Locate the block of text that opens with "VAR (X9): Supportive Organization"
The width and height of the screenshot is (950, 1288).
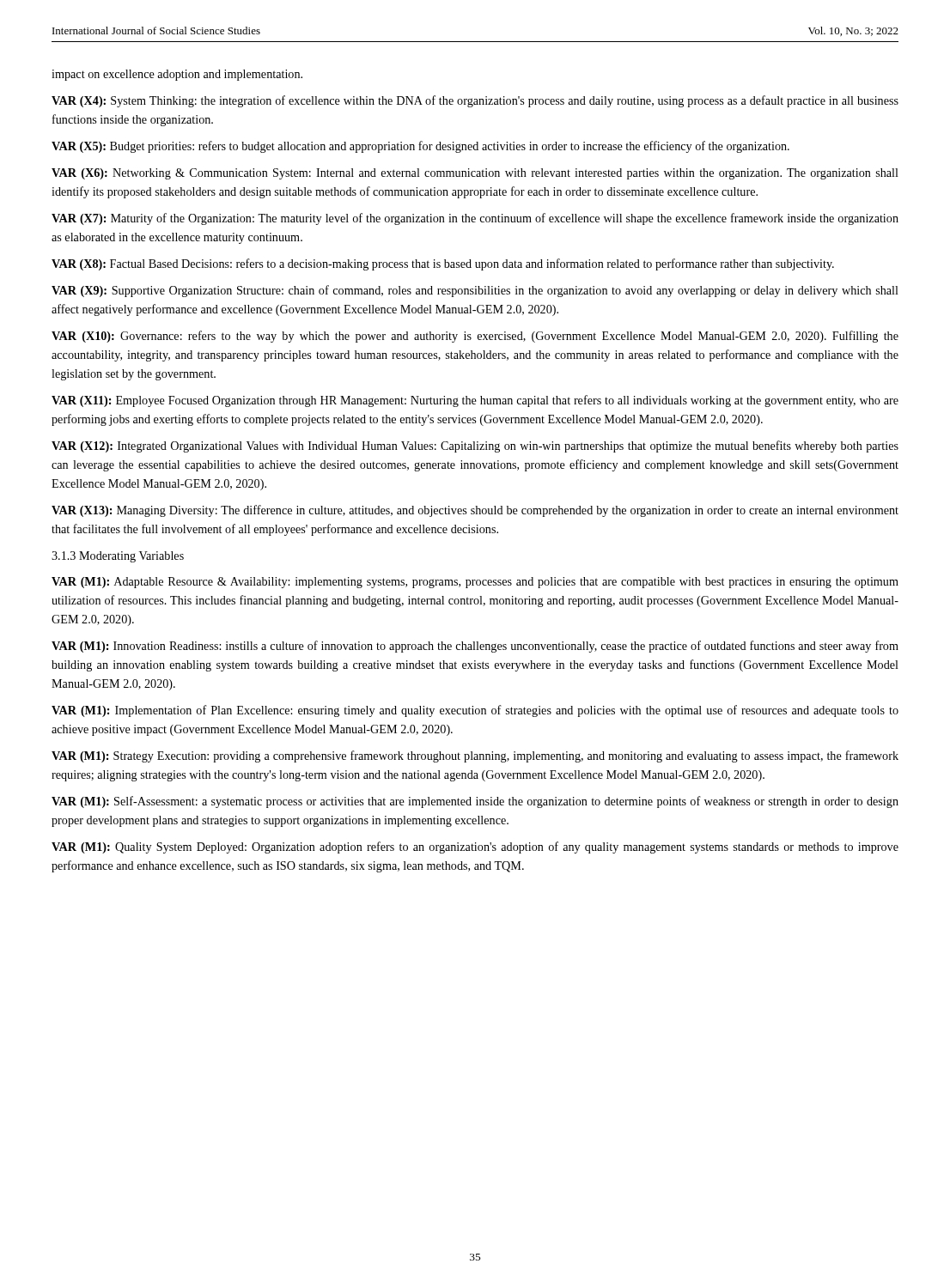click(x=475, y=300)
